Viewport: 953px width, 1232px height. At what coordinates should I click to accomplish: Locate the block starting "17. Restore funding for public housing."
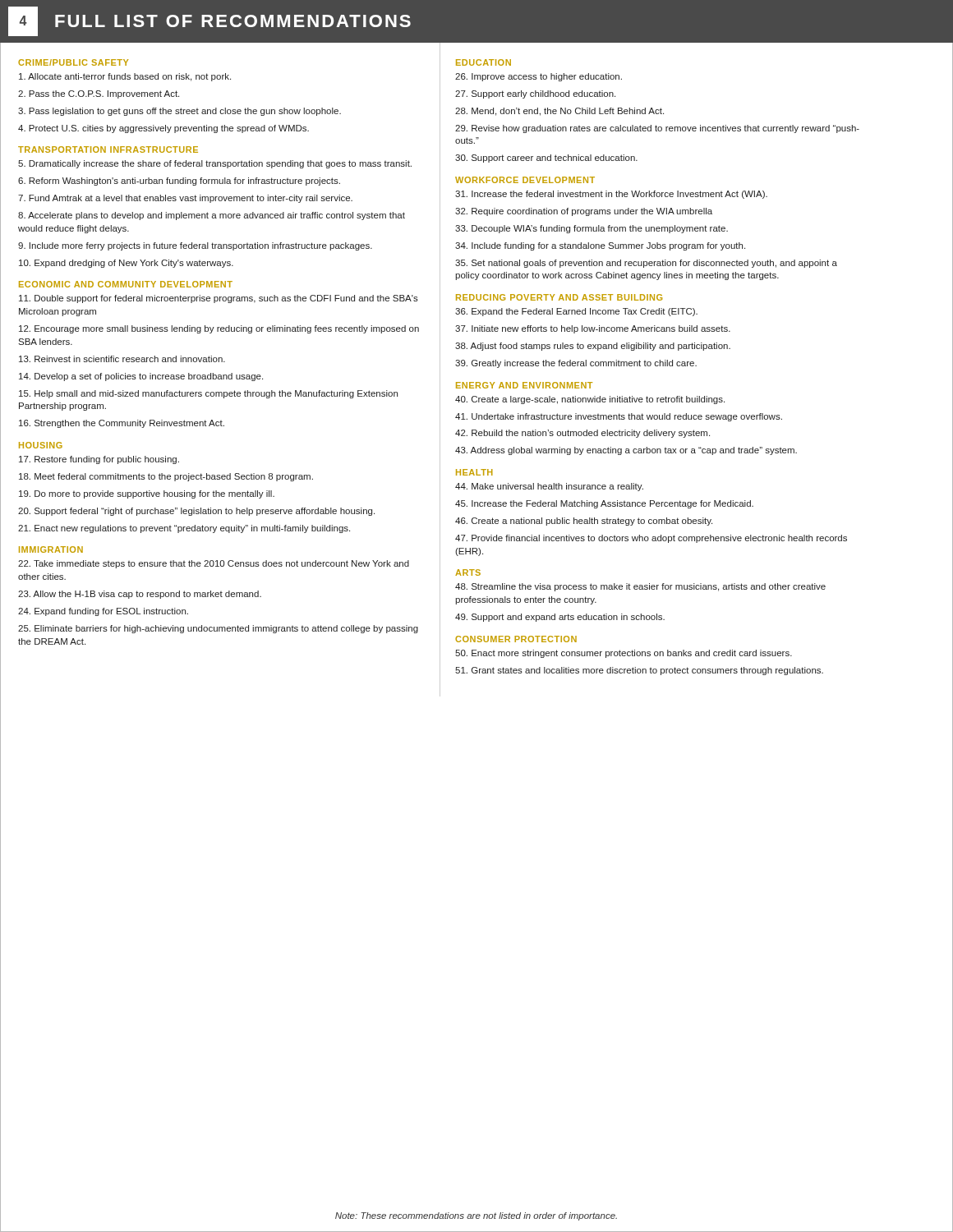(x=99, y=459)
